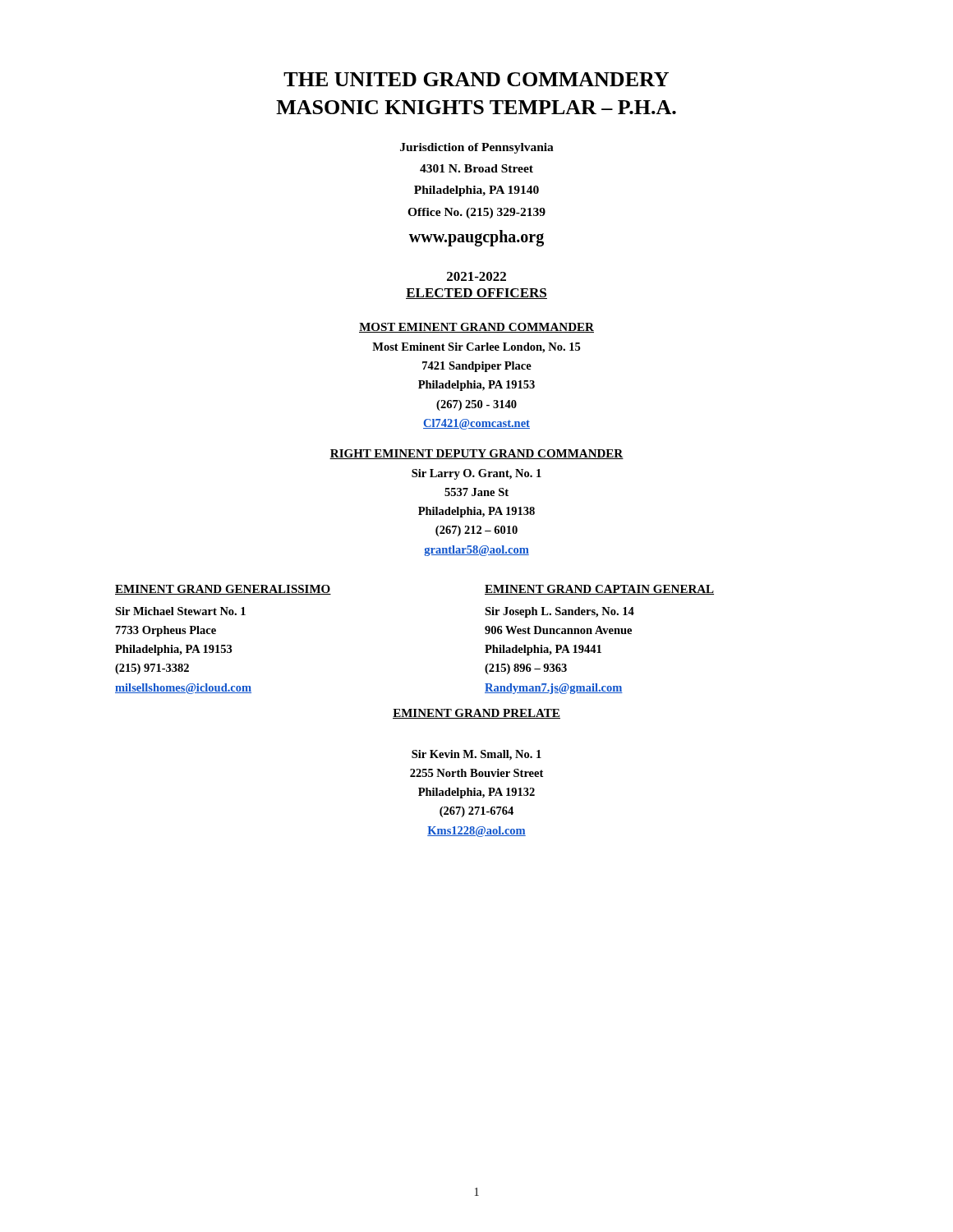The height and width of the screenshot is (1232, 953).
Task: Locate the text "MOST EMINENT GRAND COMMANDER"
Action: tap(476, 327)
